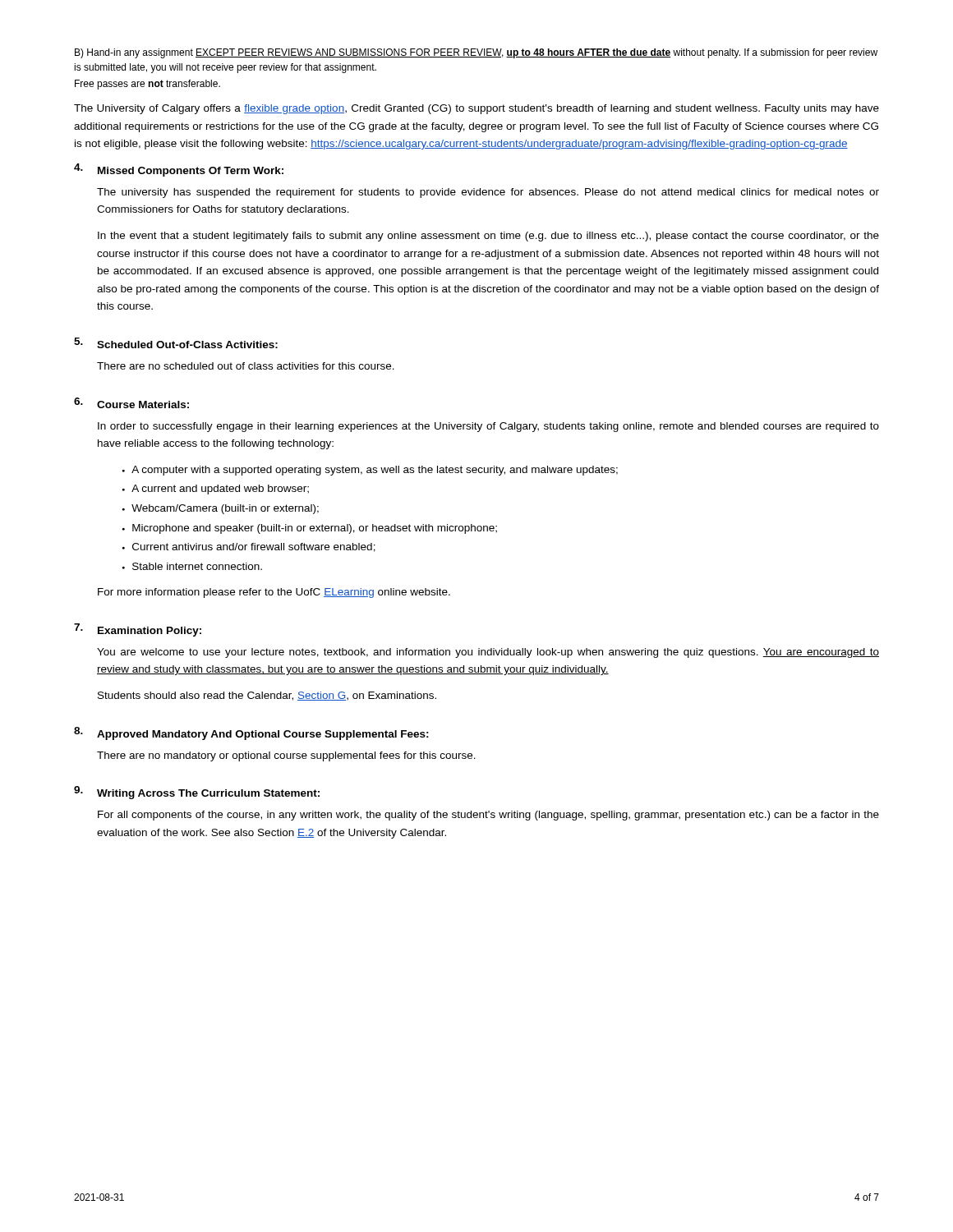Point to the section header beginning "Approved Mandatory And"

pyautogui.click(x=263, y=734)
